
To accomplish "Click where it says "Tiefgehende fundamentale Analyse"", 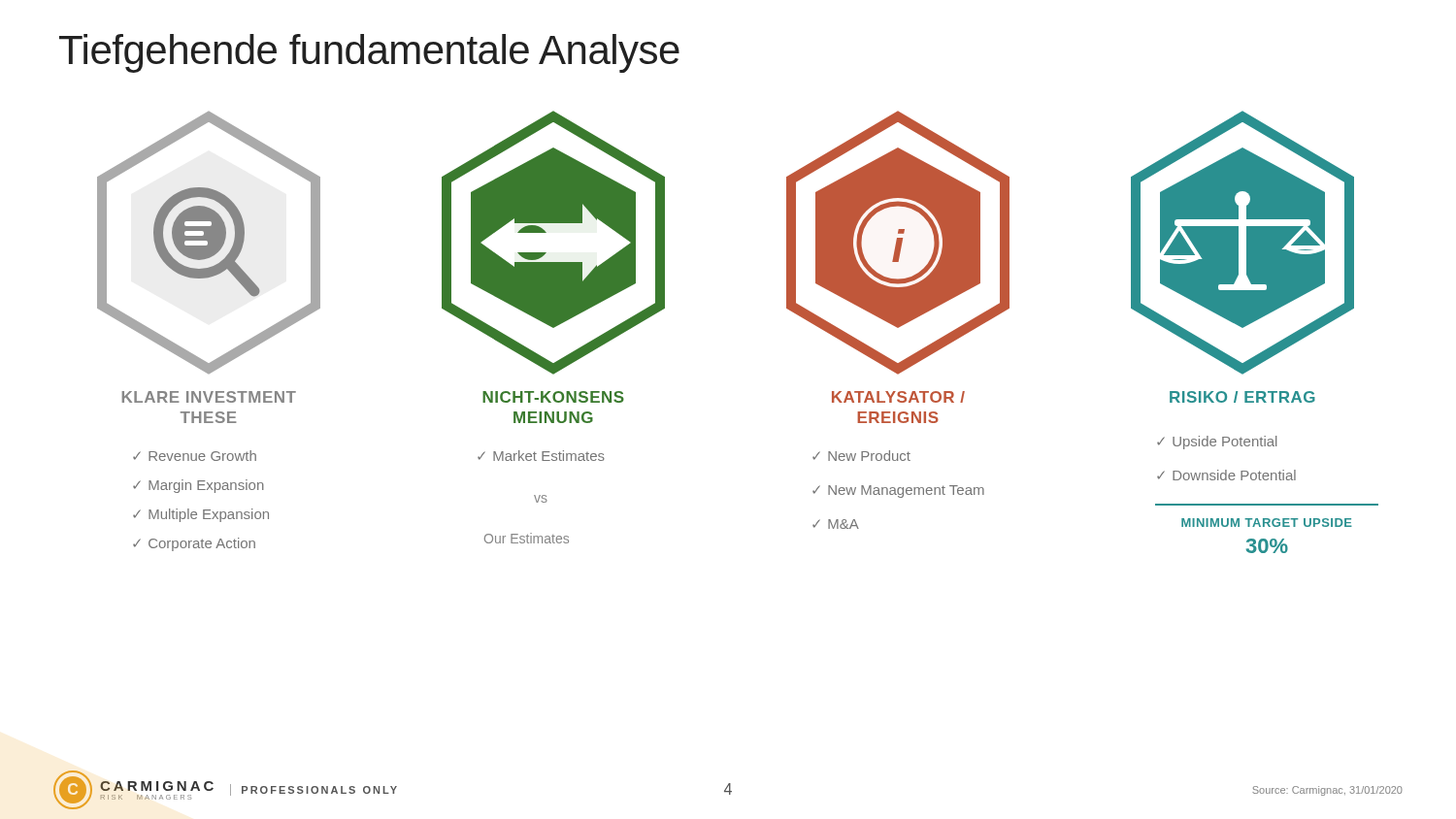I will (x=369, y=50).
